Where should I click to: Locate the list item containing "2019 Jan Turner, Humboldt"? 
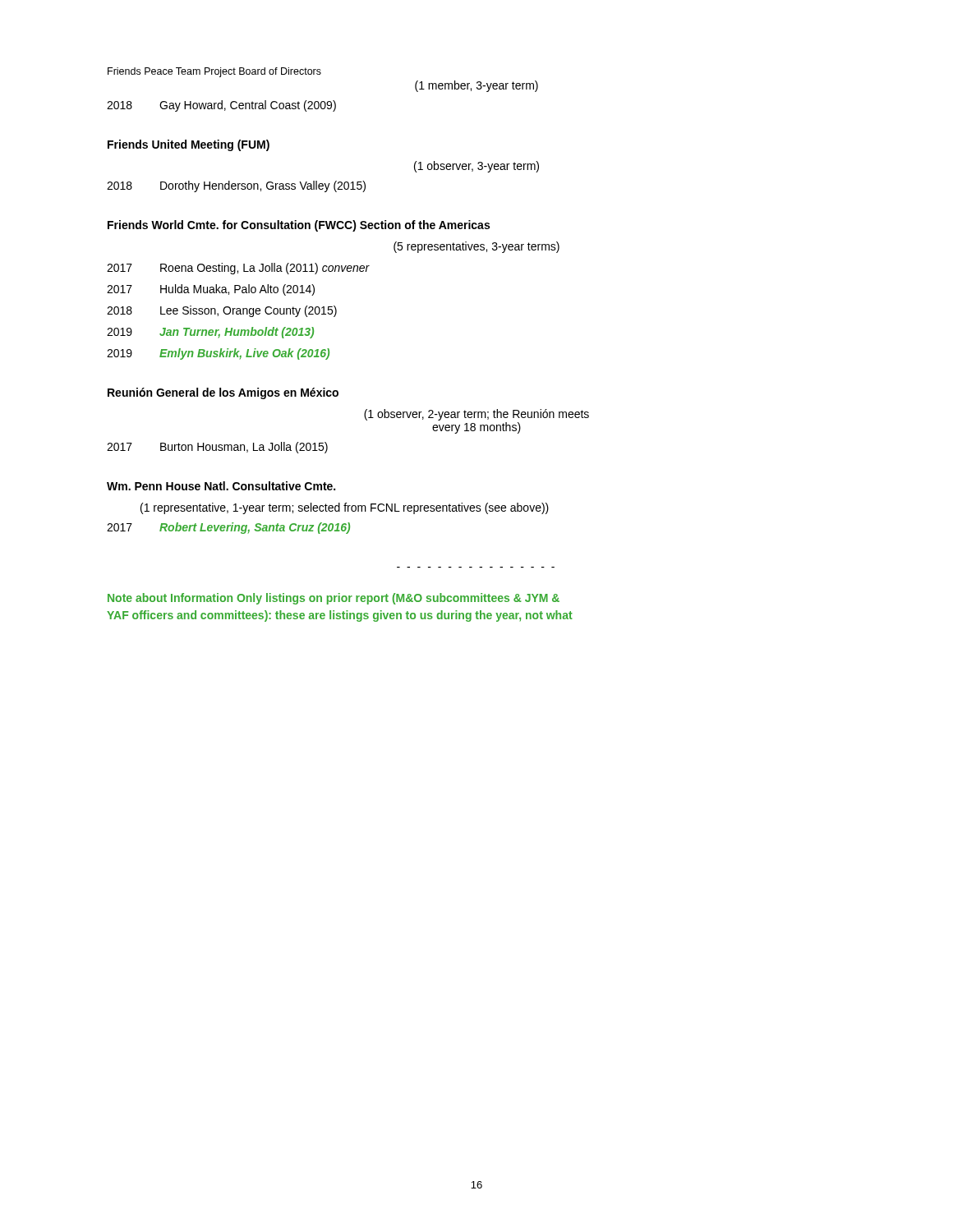(211, 332)
